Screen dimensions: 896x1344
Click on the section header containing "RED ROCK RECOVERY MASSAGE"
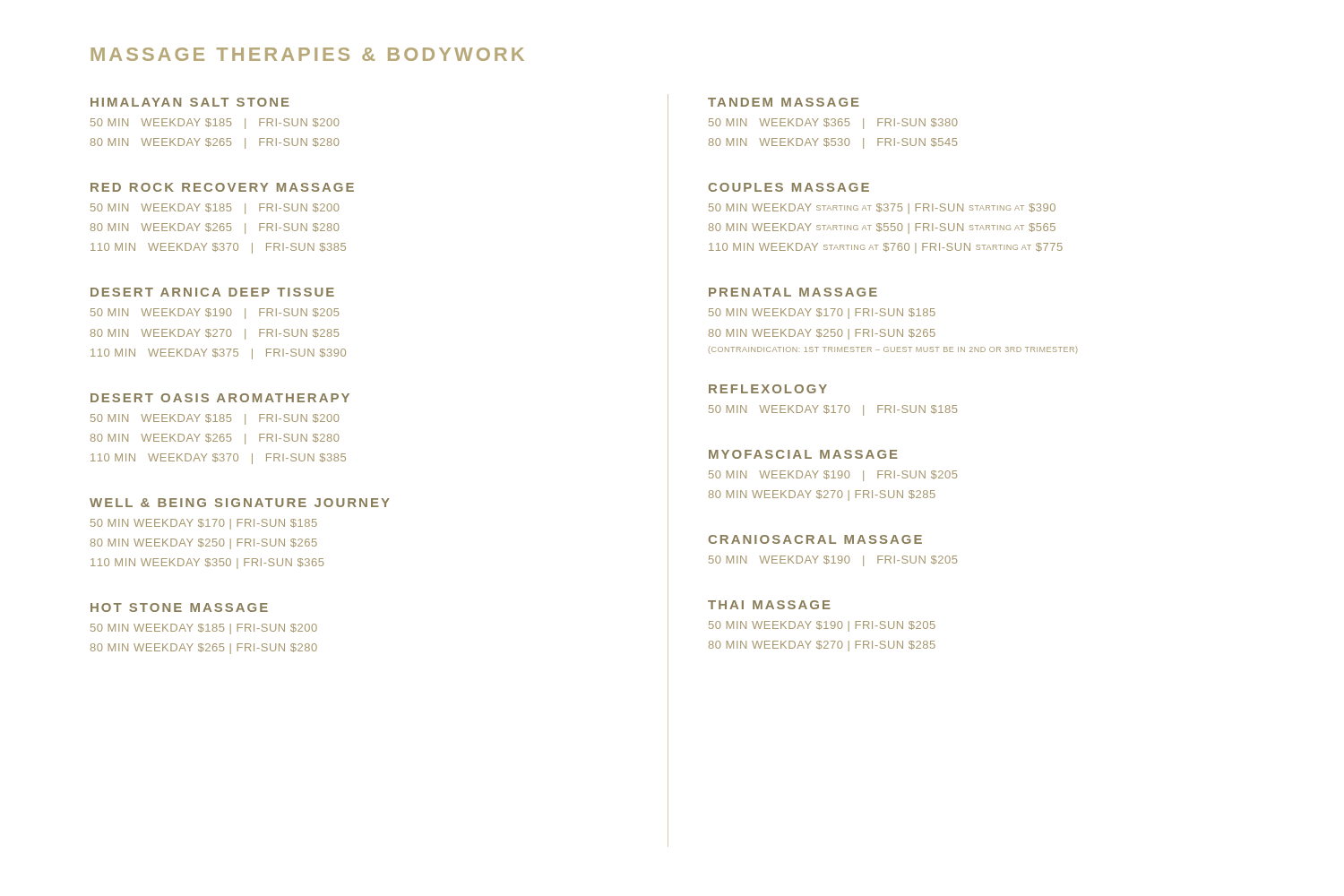(x=223, y=187)
